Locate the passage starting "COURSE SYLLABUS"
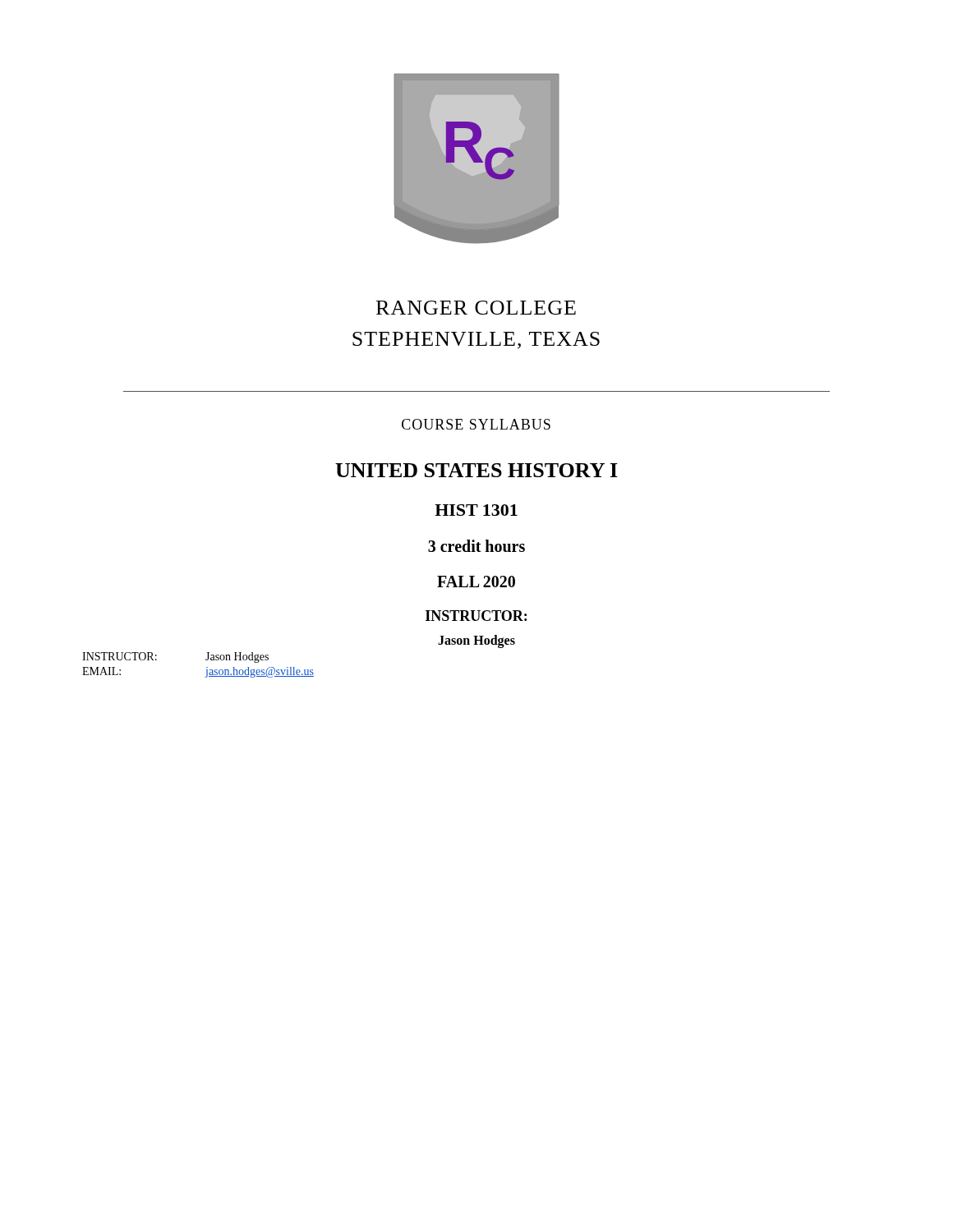The height and width of the screenshot is (1232, 953). click(476, 425)
